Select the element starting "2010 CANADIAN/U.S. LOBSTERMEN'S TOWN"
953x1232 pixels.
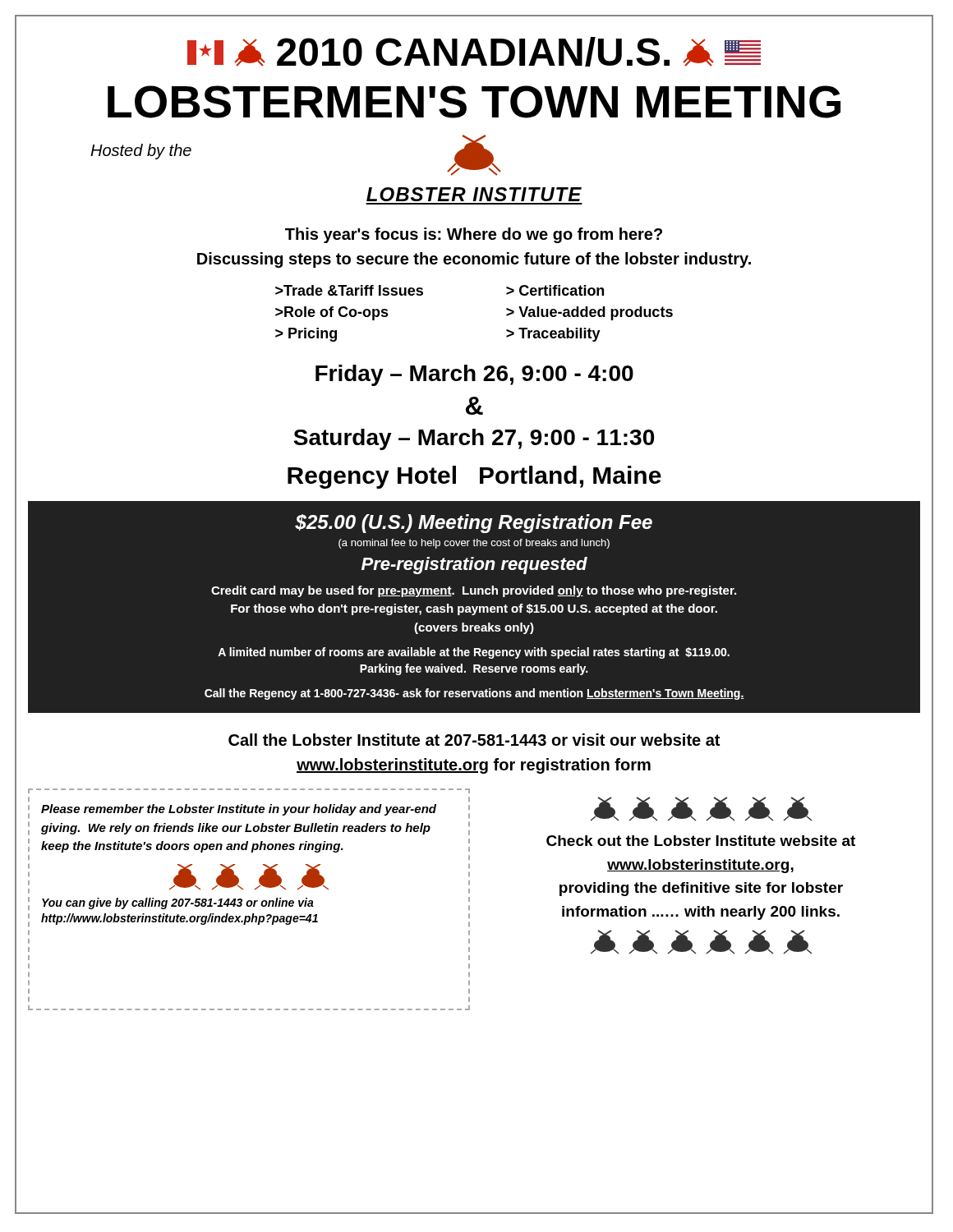[x=474, y=79]
